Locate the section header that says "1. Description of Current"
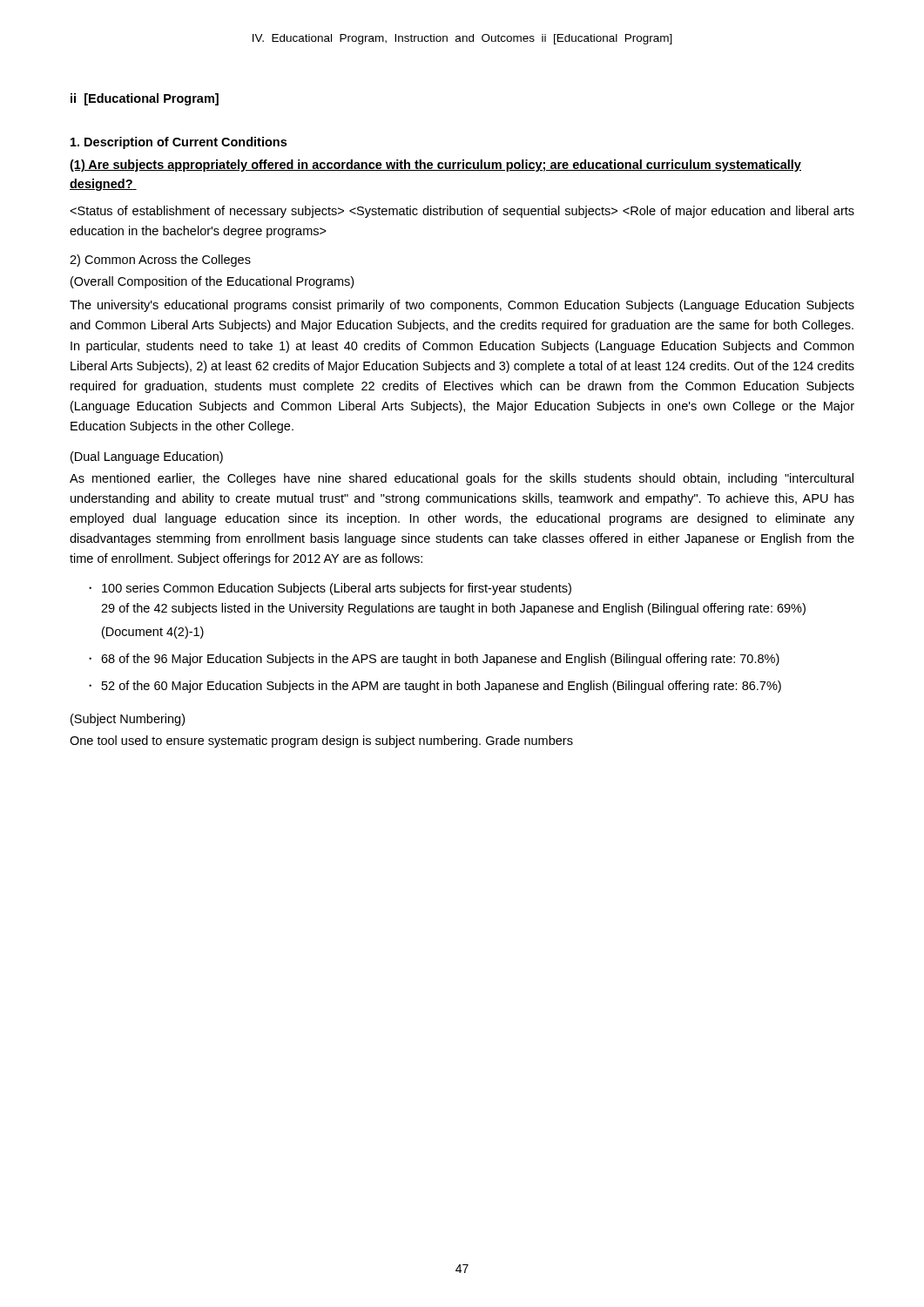924x1307 pixels. [x=178, y=142]
